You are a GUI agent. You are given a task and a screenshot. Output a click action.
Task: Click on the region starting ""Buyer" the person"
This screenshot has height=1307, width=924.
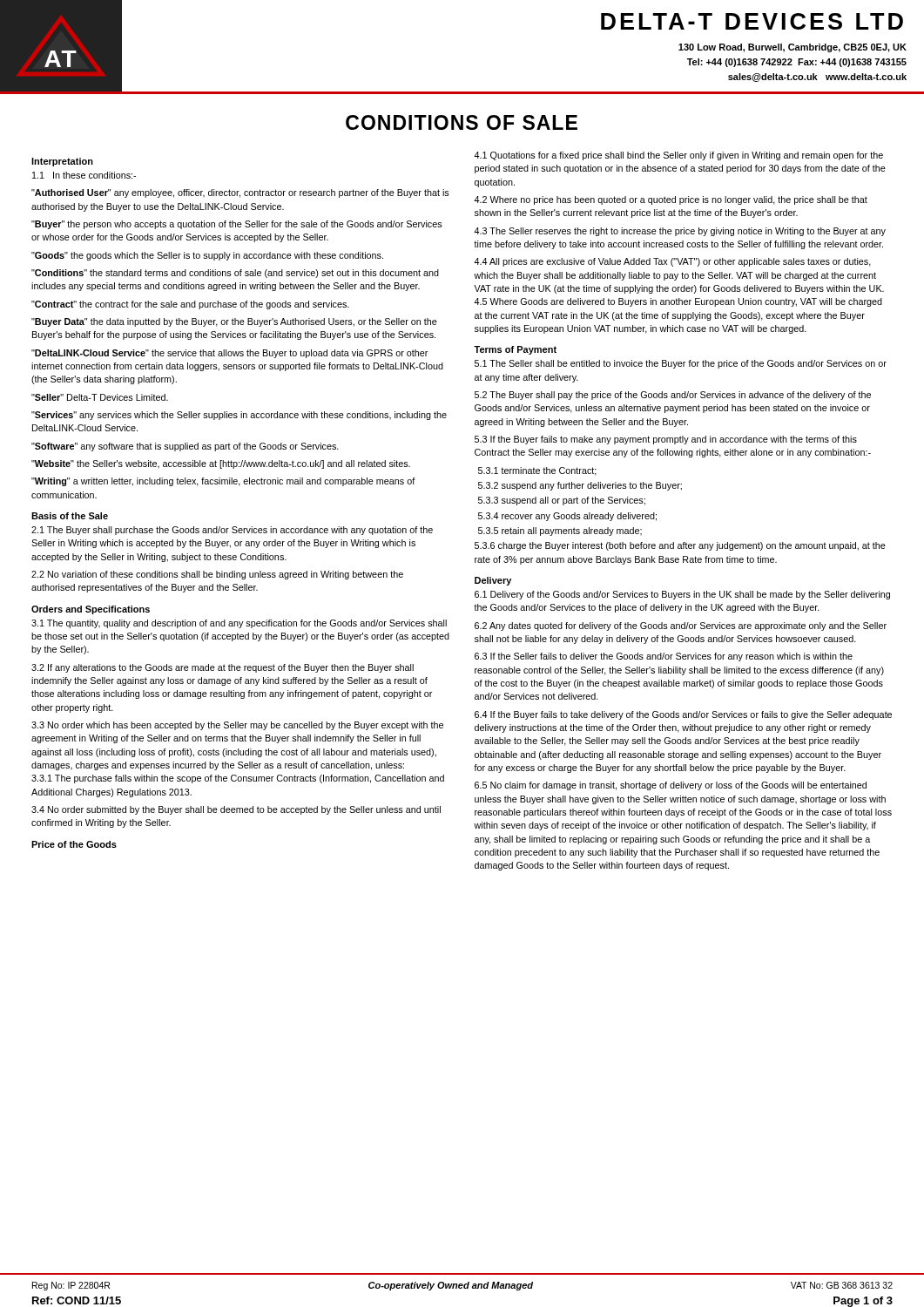[237, 231]
